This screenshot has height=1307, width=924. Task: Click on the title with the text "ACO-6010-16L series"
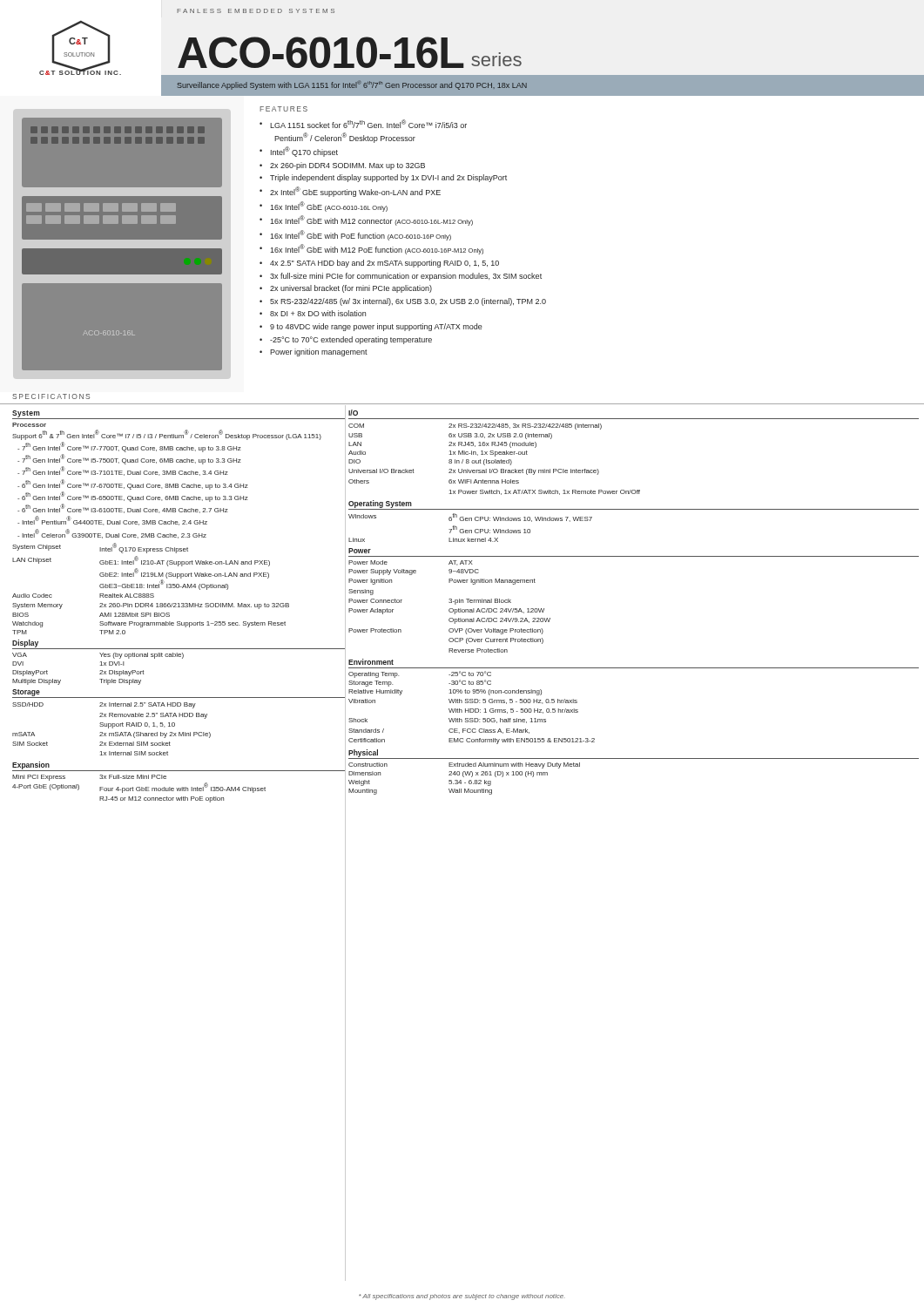(x=349, y=53)
